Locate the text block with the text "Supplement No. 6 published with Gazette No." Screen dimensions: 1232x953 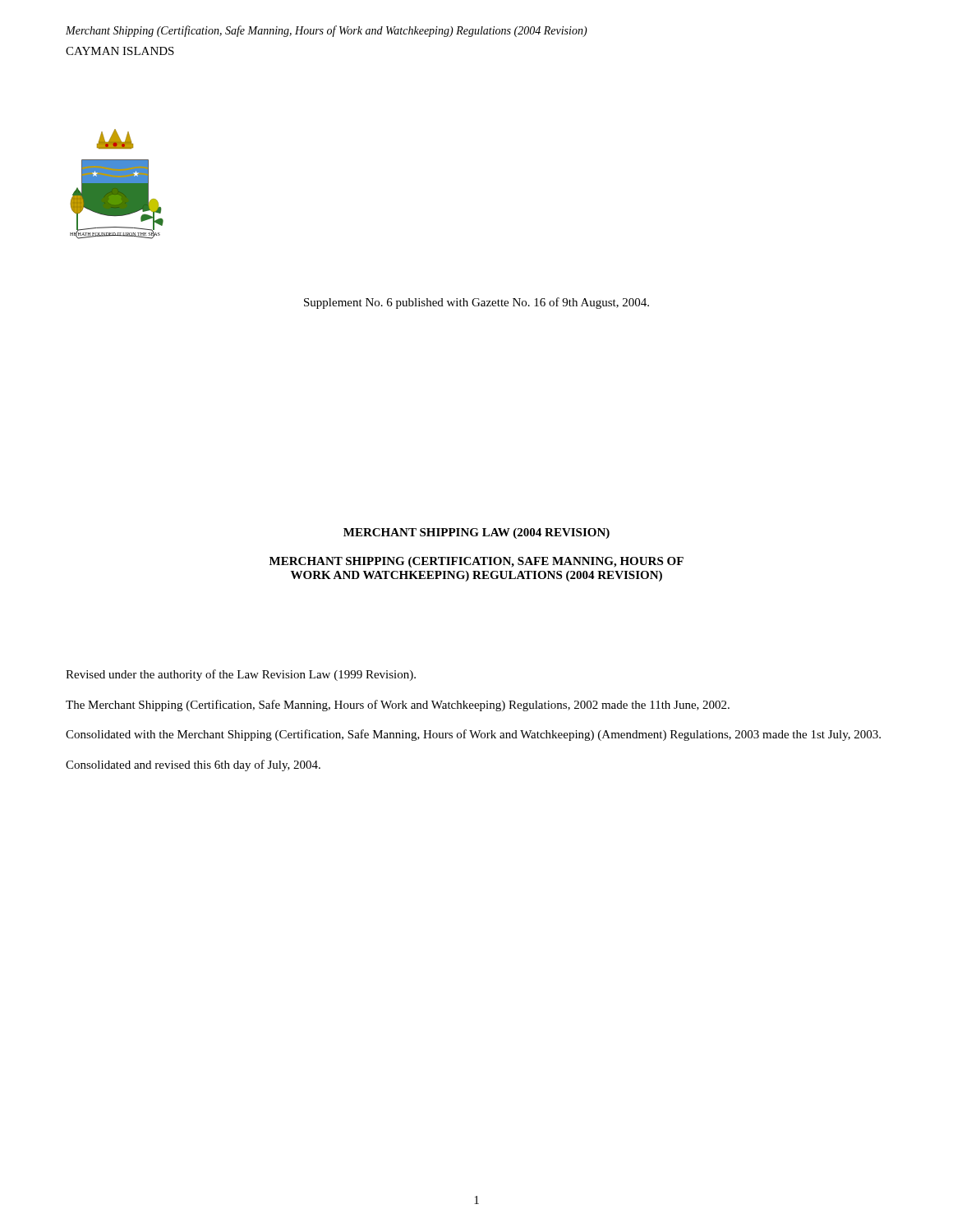(x=476, y=302)
